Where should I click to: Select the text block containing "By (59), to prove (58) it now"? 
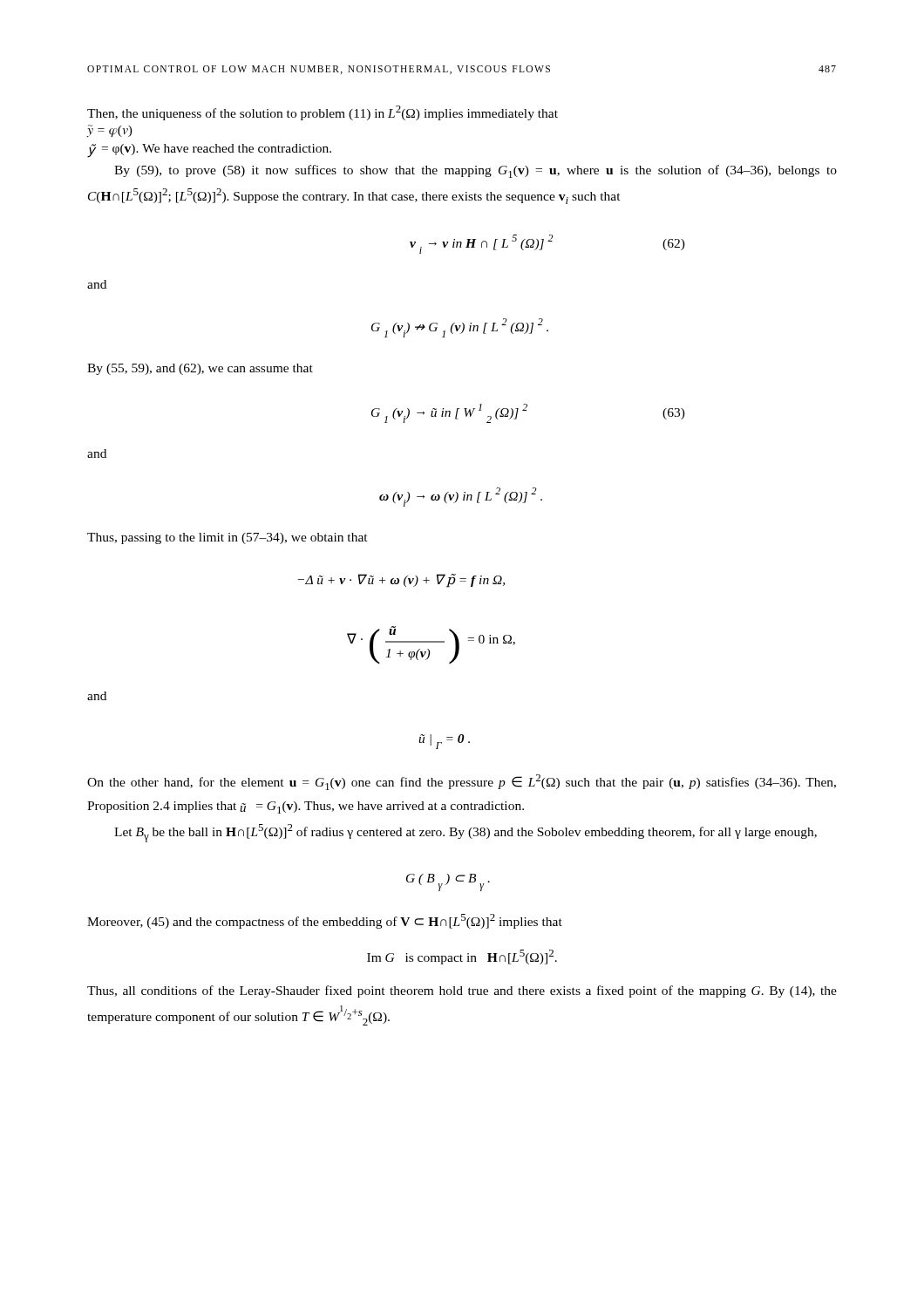(462, 184)
